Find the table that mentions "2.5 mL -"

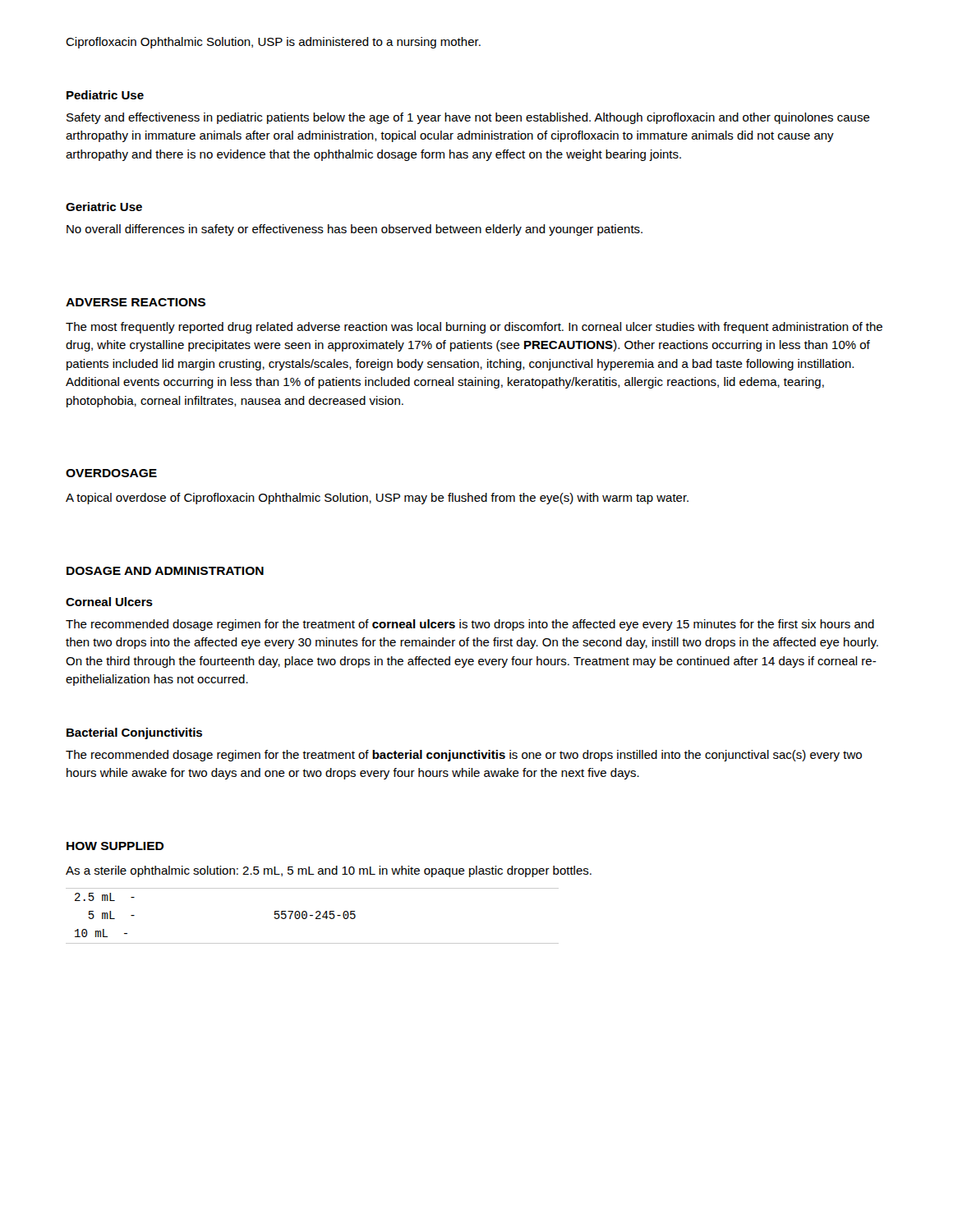[476, 916]
